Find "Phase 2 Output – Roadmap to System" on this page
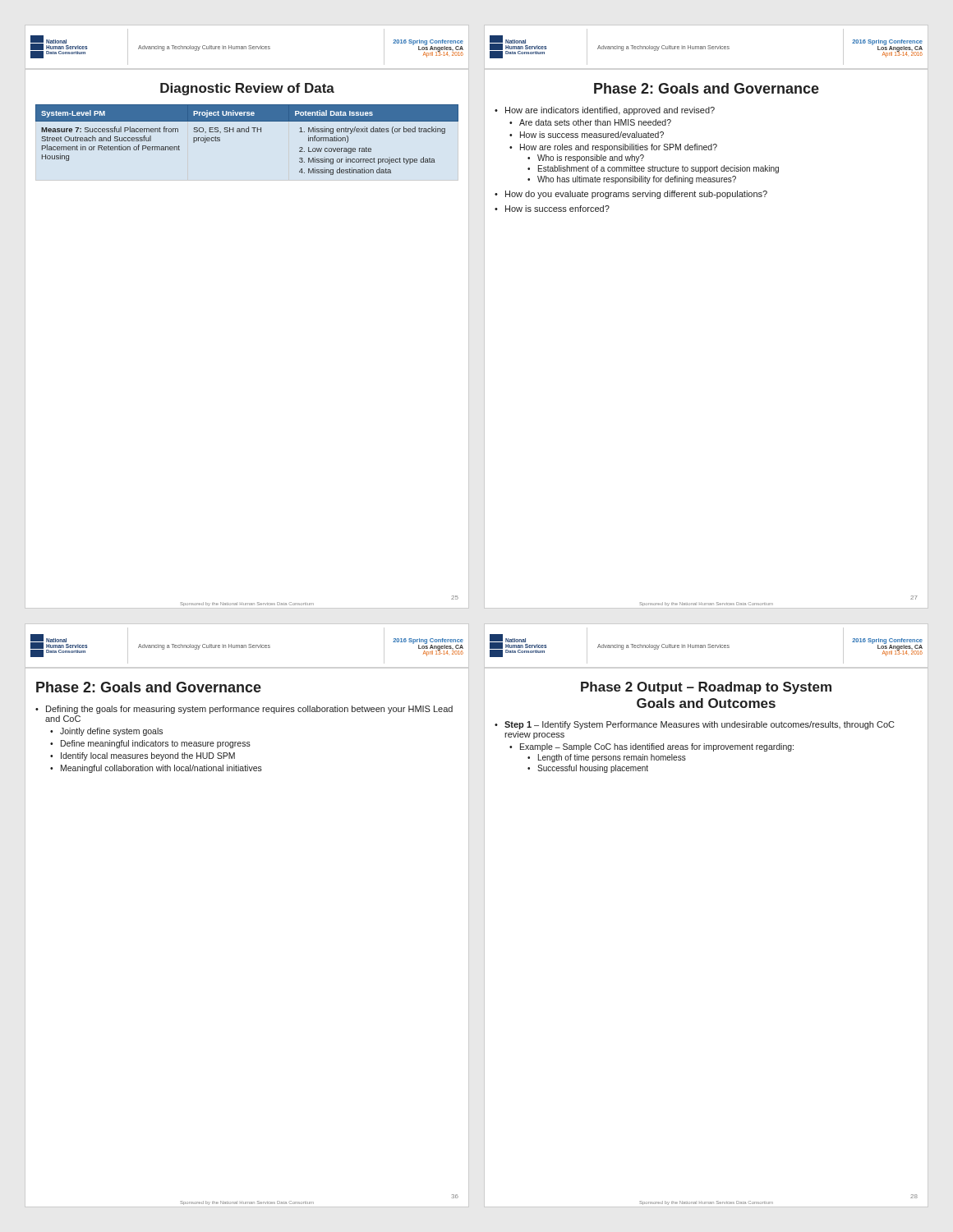The width and height of the screenshot is (953, 1232). pos(706,687)
